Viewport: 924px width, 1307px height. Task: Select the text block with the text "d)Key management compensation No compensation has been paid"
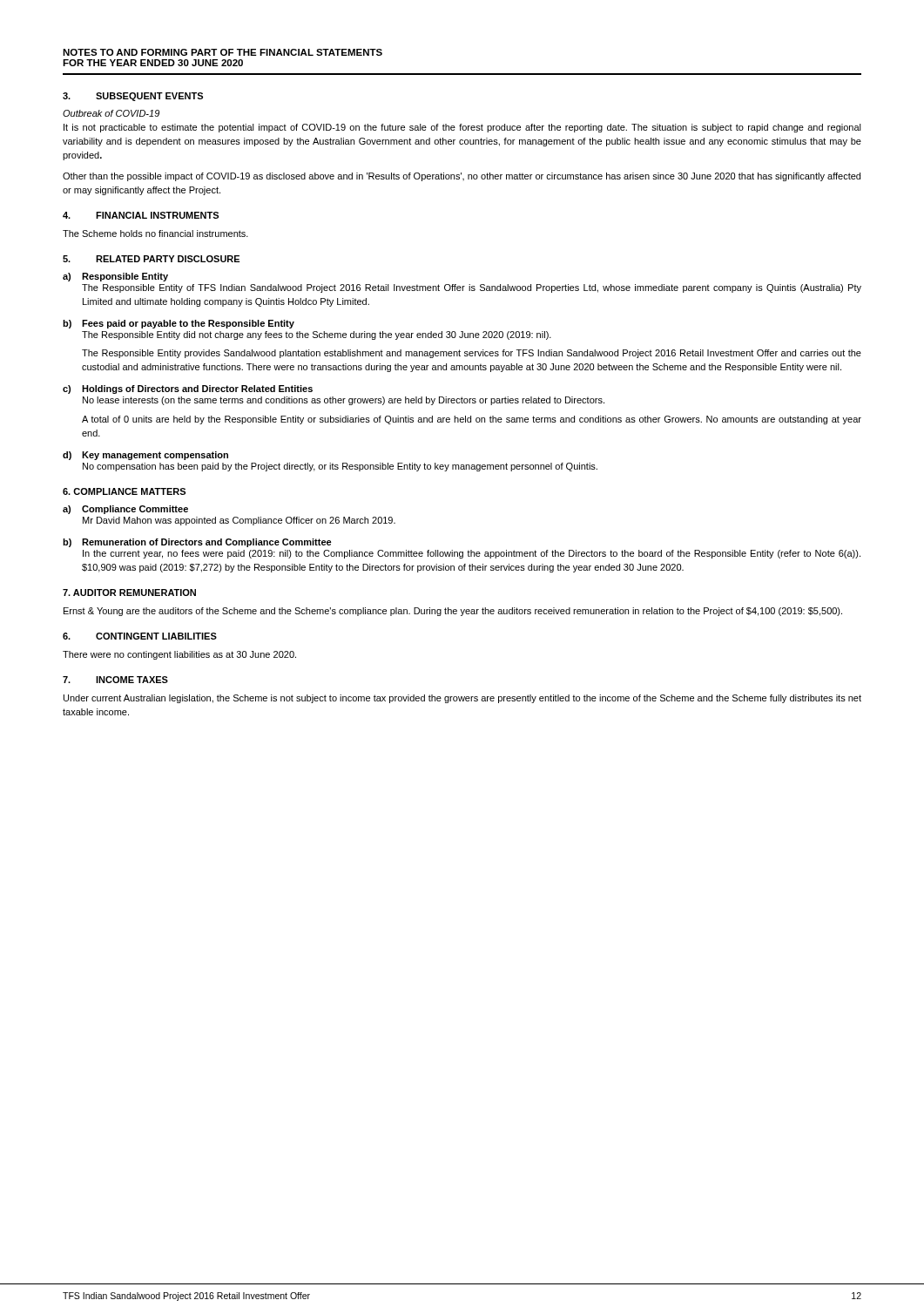coord(462,462)
